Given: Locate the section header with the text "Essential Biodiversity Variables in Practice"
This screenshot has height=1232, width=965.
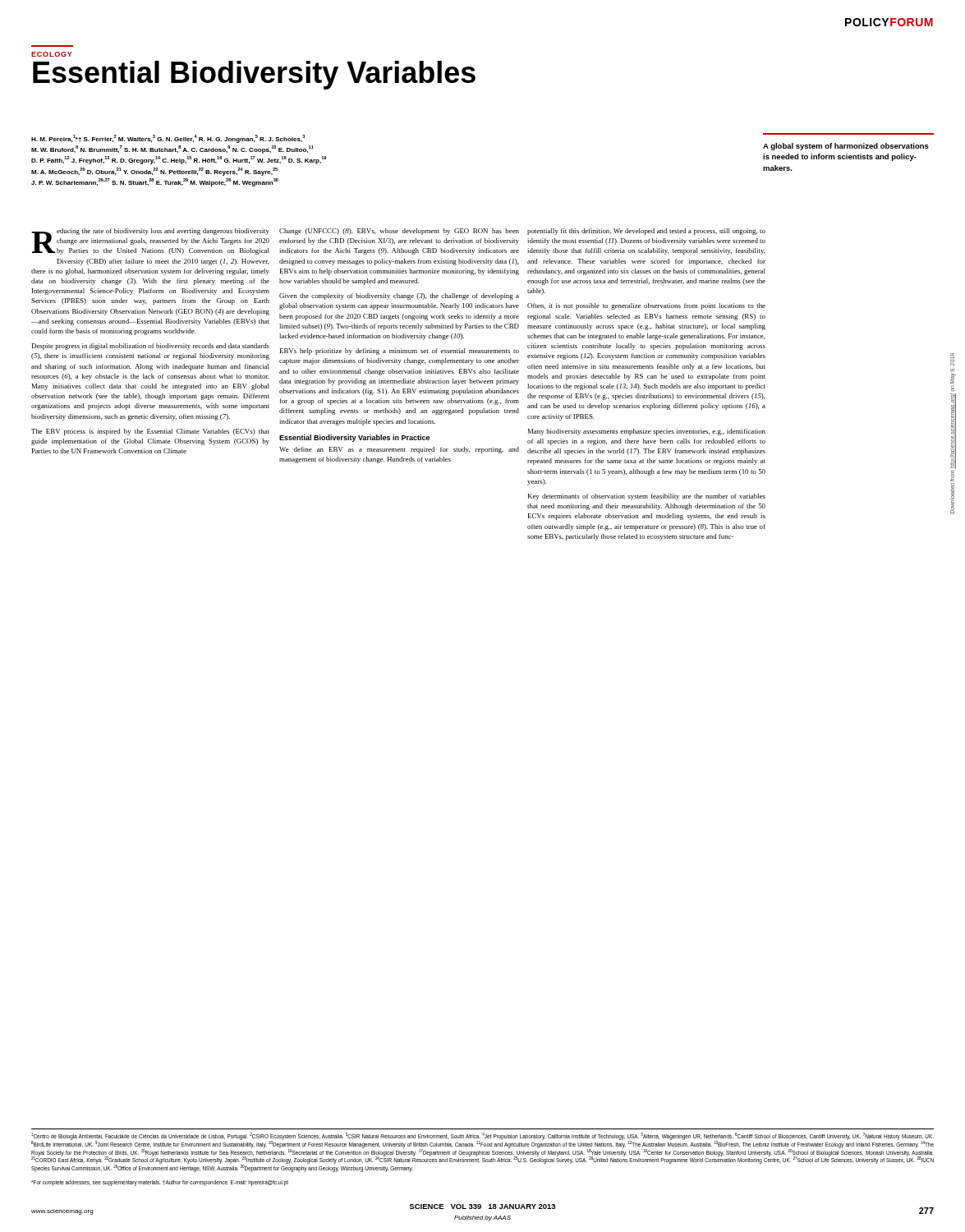Looking at the screenshot, I should click(355, 438).
